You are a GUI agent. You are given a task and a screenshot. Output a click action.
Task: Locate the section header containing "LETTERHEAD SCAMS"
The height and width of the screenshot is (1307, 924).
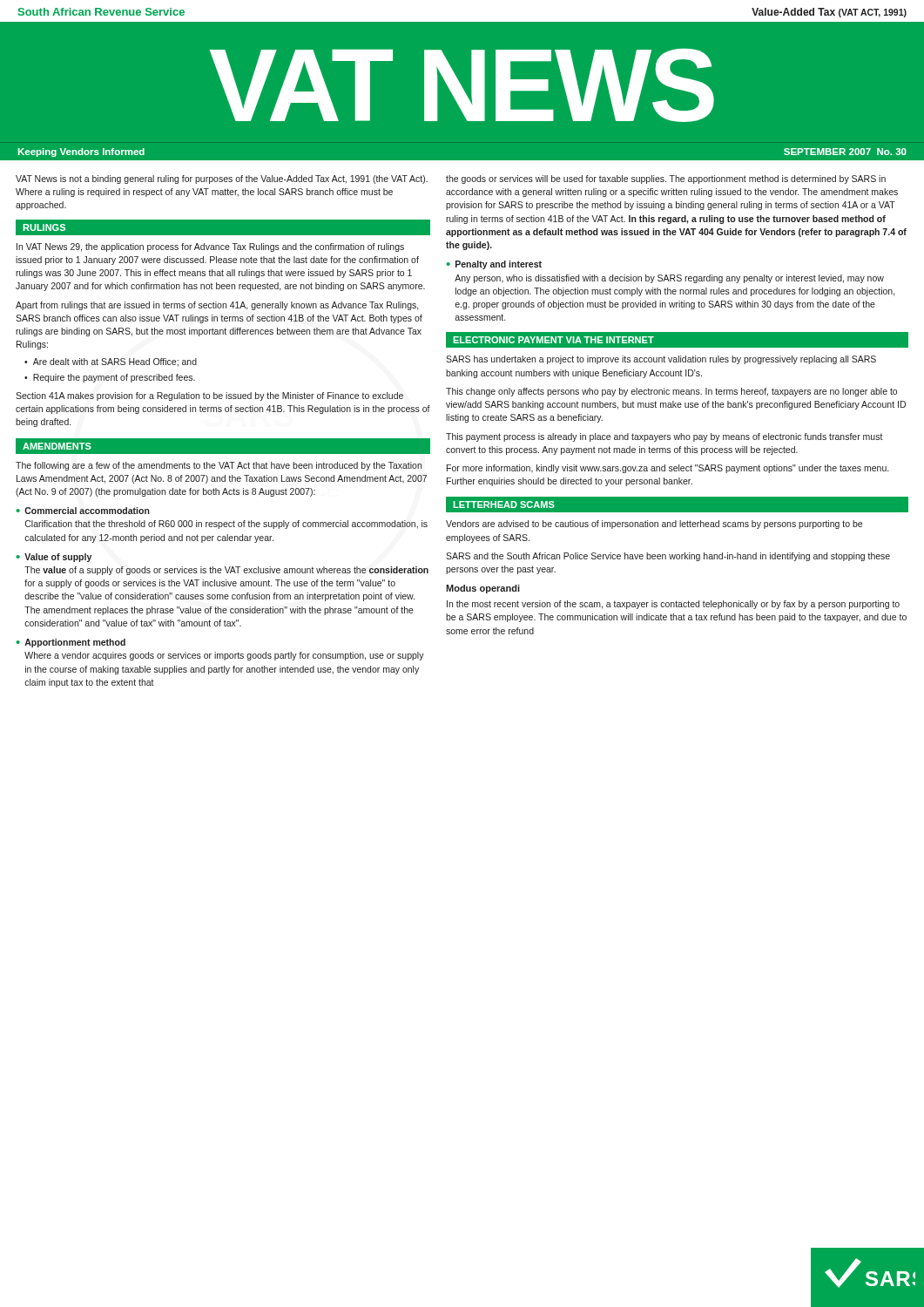[504, 505]
